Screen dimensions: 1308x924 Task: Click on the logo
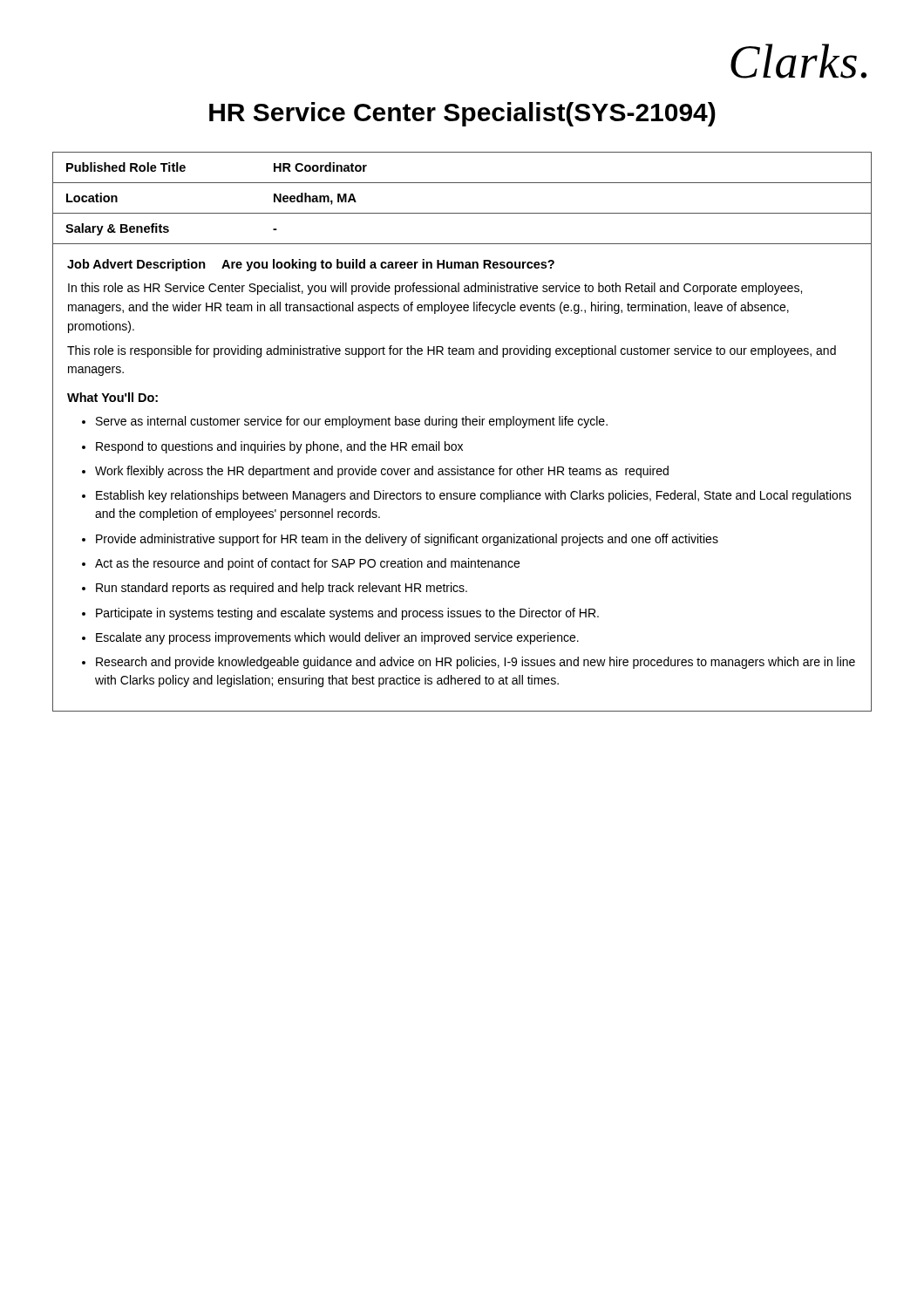(462, 62)
